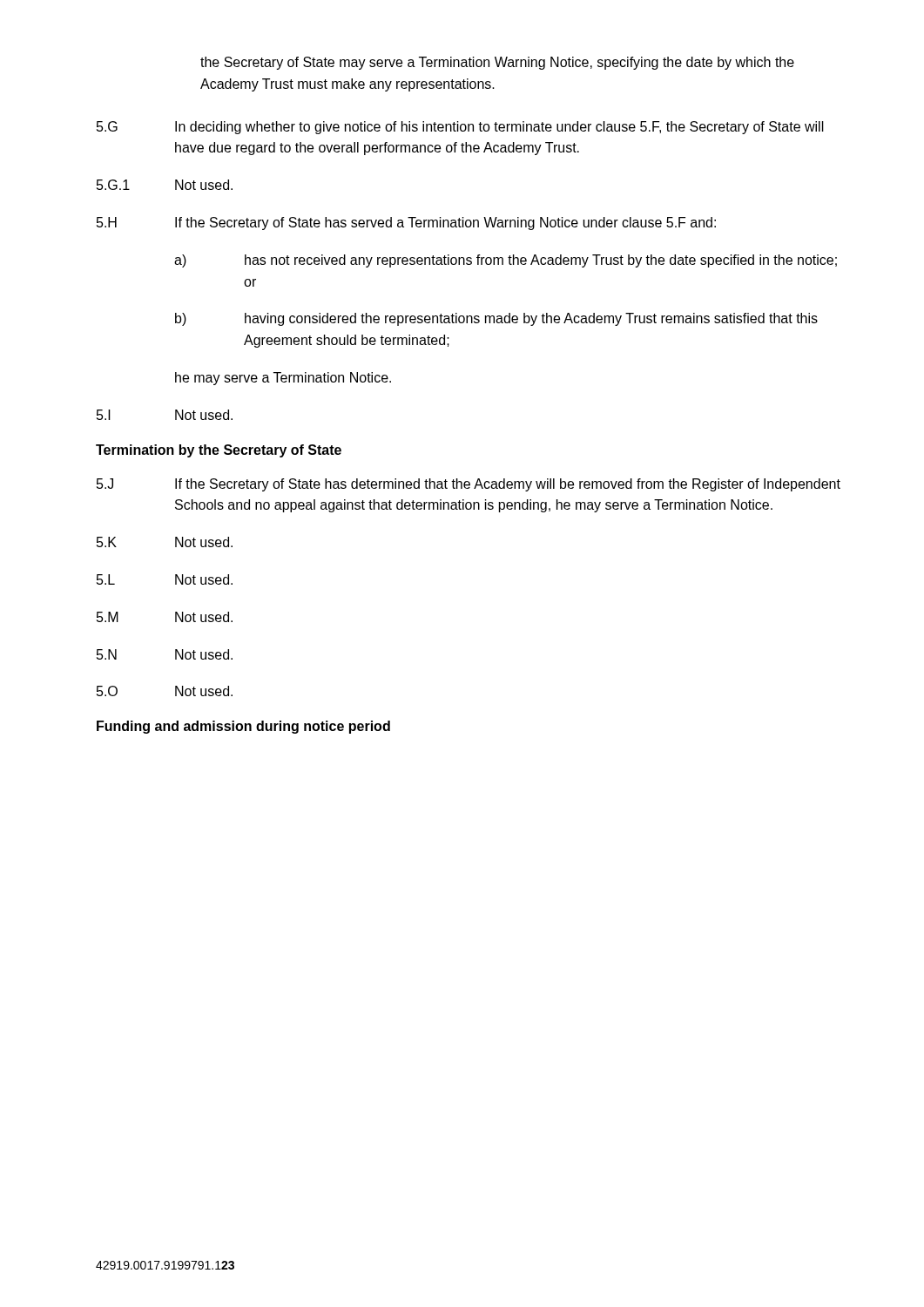Locate the list item containing "5.G.1 Not used."
This screenshot has height=1307, width=924.
click(x=114, y=185)
